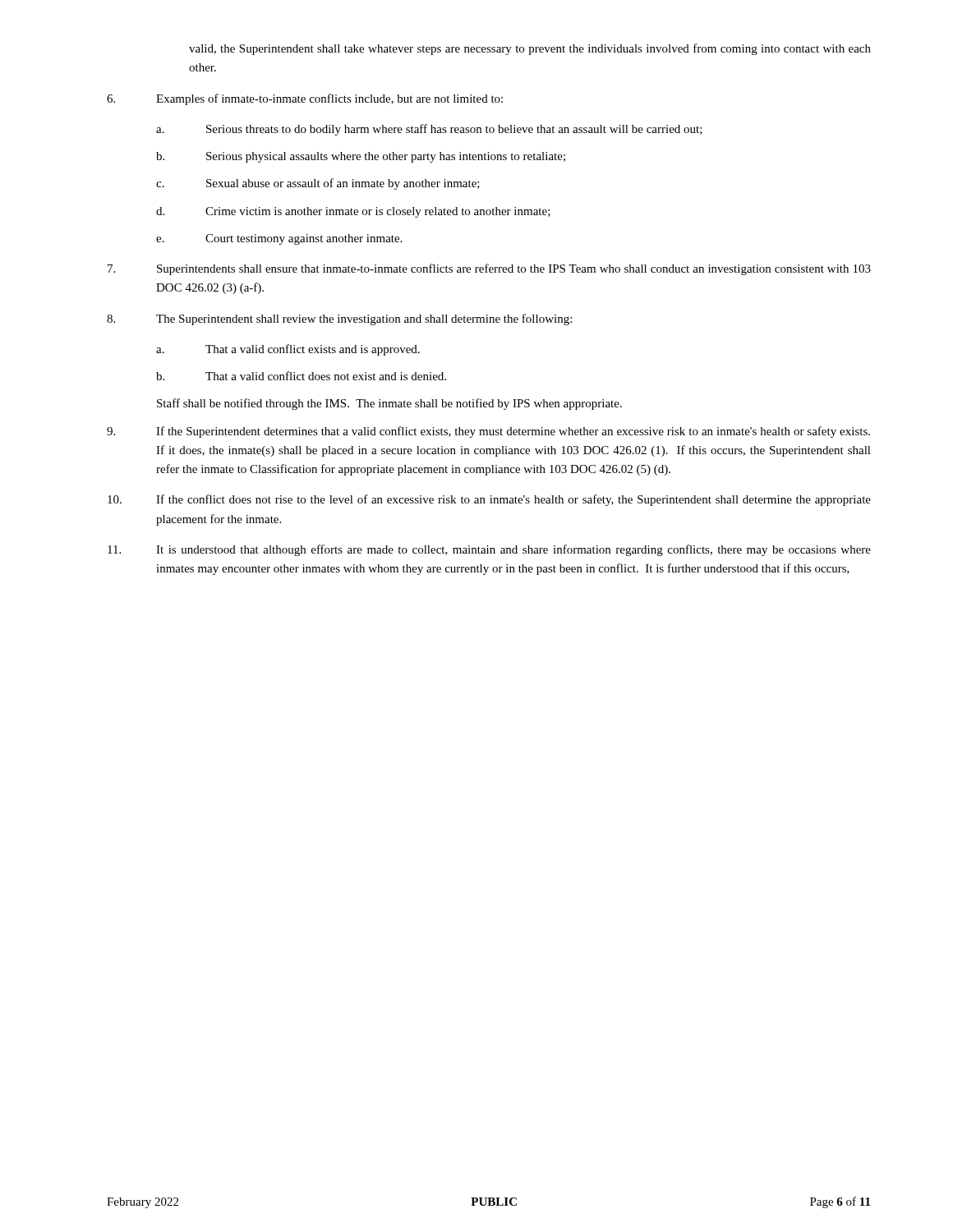This screenshot has width=953, height=1232.
Task: Locate the list item that says "d. Crime victim is another inmate or is"
Action: click(x=513, y=211)
